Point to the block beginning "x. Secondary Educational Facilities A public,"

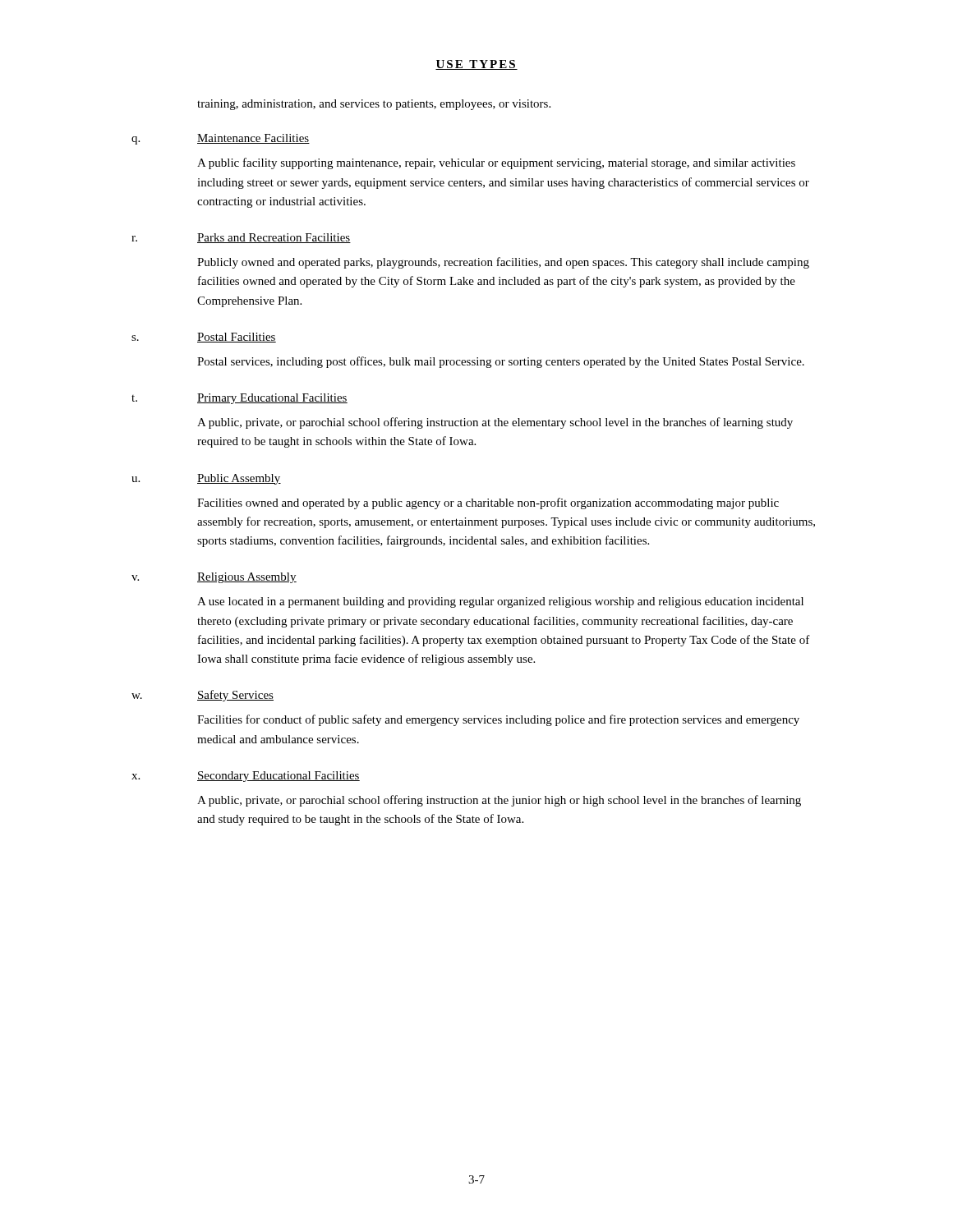(x=476, y=801)
